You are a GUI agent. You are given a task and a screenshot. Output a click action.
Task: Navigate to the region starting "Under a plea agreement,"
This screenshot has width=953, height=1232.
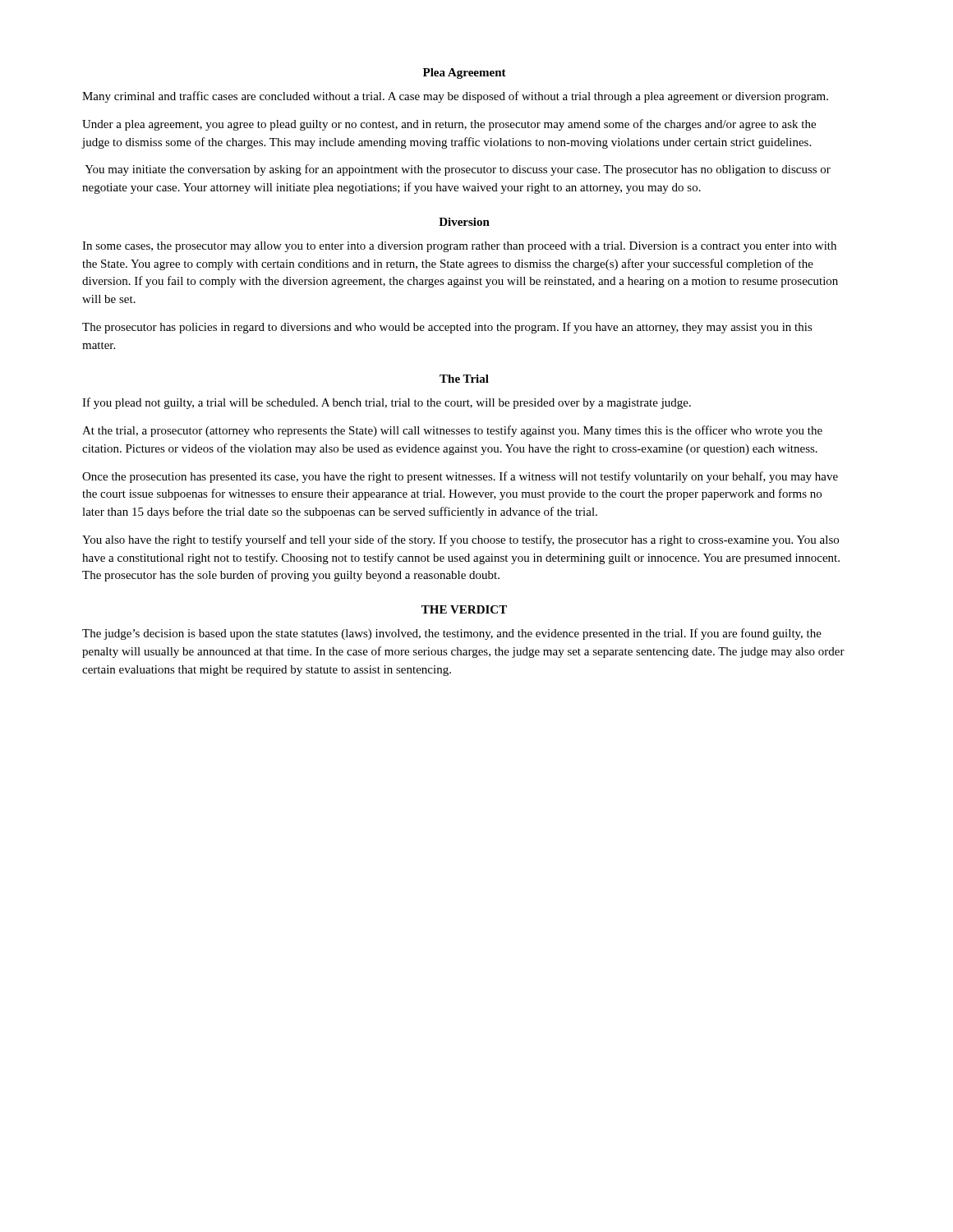click(449, 133)
